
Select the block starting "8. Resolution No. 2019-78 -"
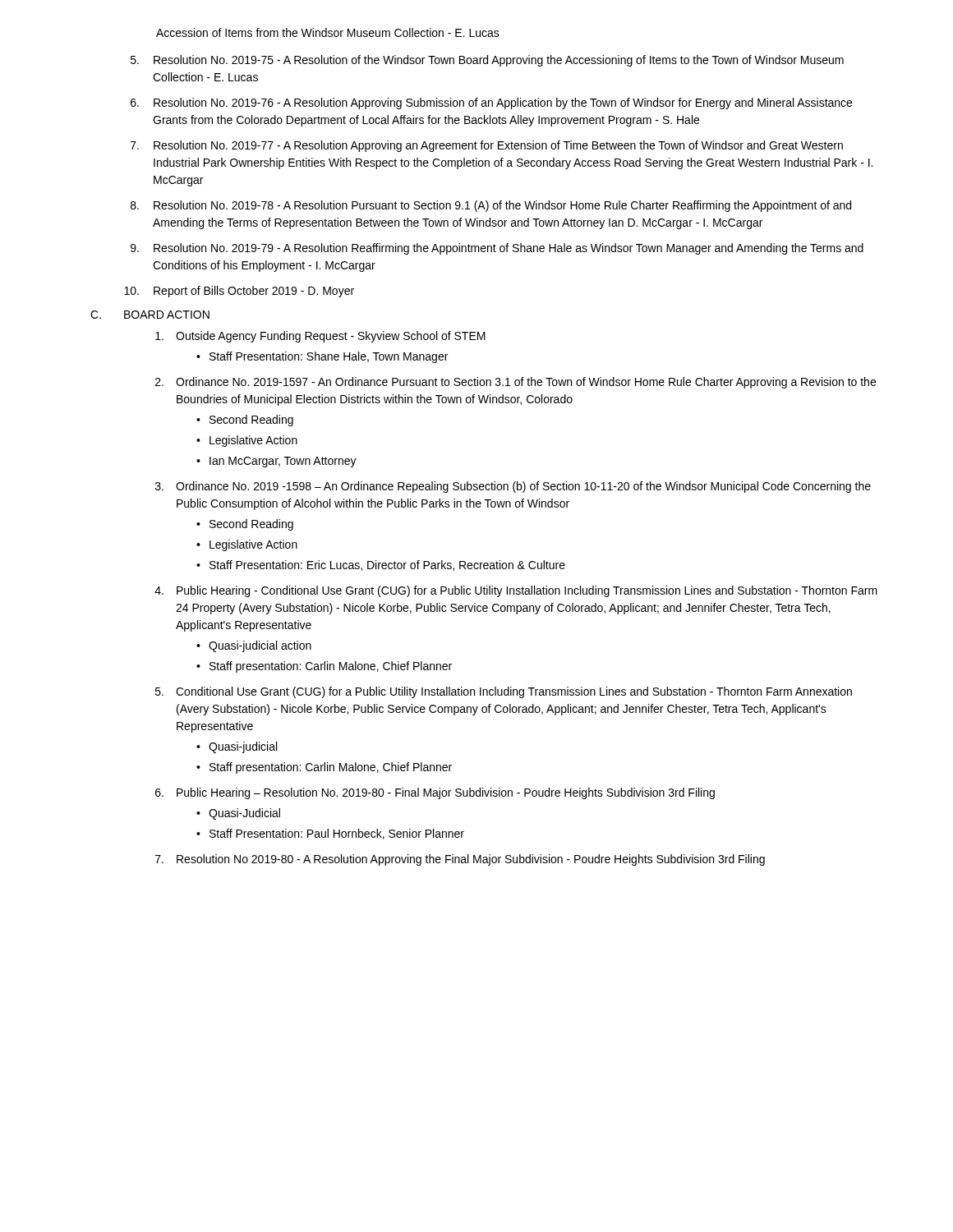coord(489,214)
